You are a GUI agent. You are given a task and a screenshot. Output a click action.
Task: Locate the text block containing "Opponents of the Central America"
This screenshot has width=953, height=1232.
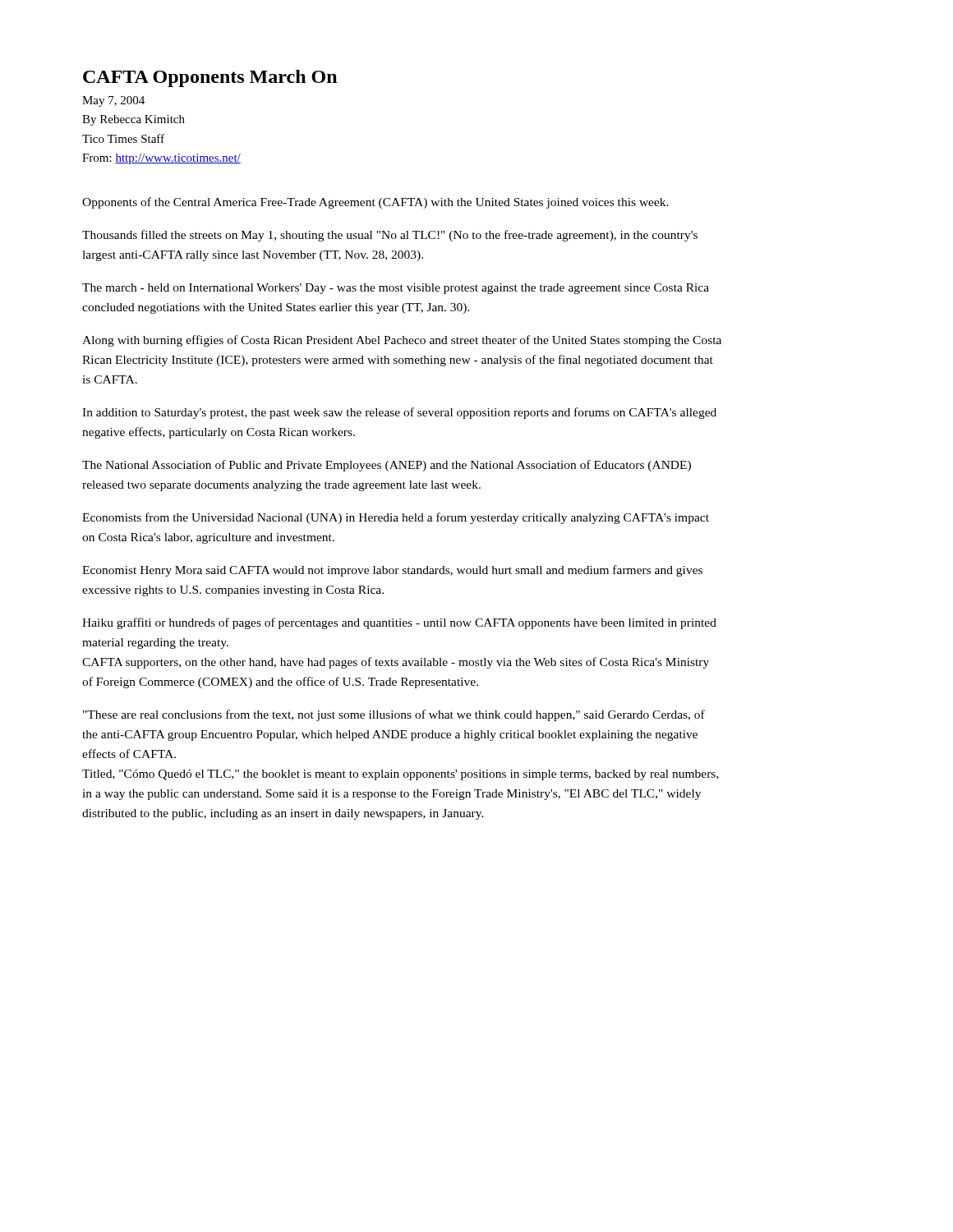376,202
